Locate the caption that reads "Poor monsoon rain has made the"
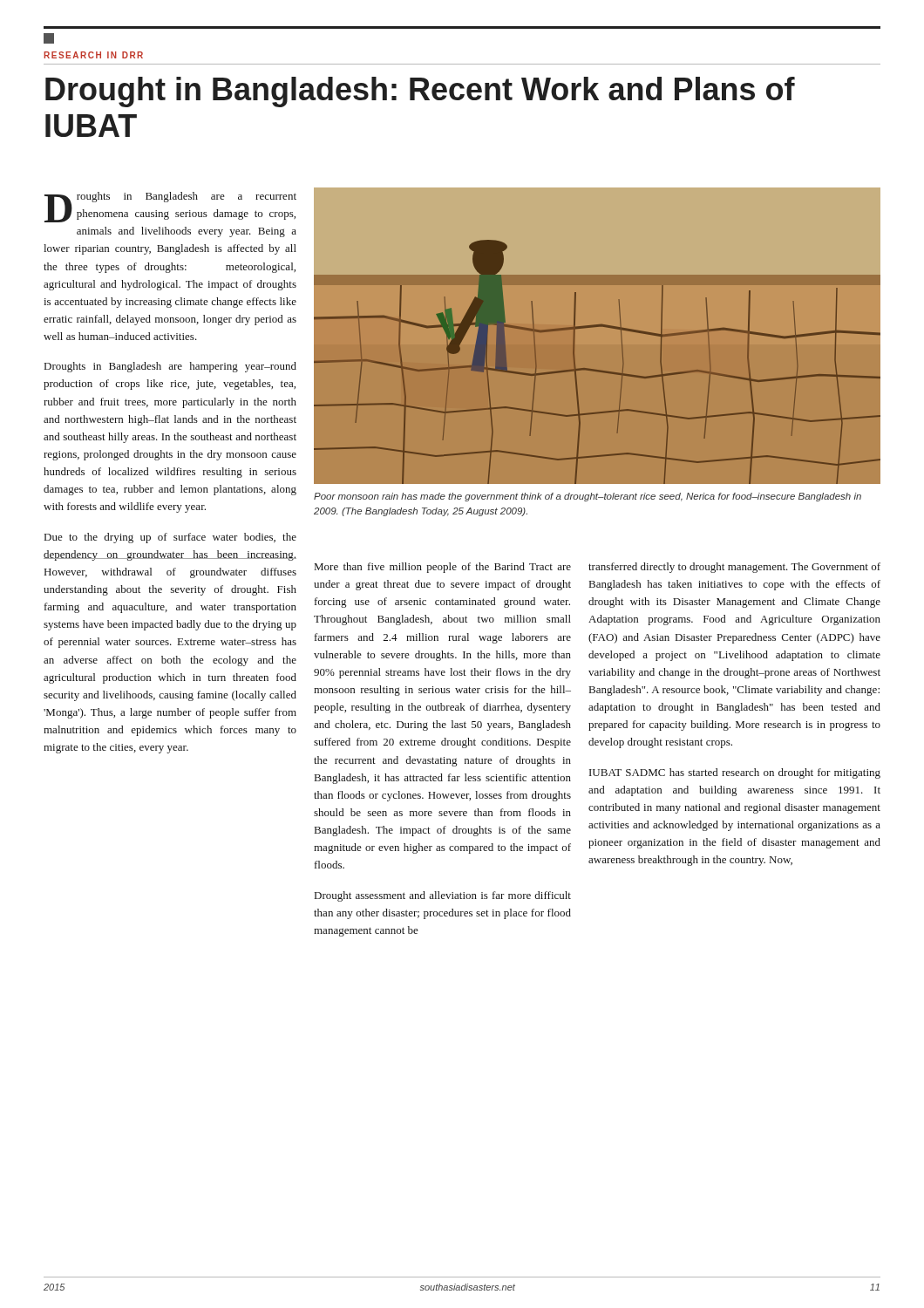 [x=588, y=503]
